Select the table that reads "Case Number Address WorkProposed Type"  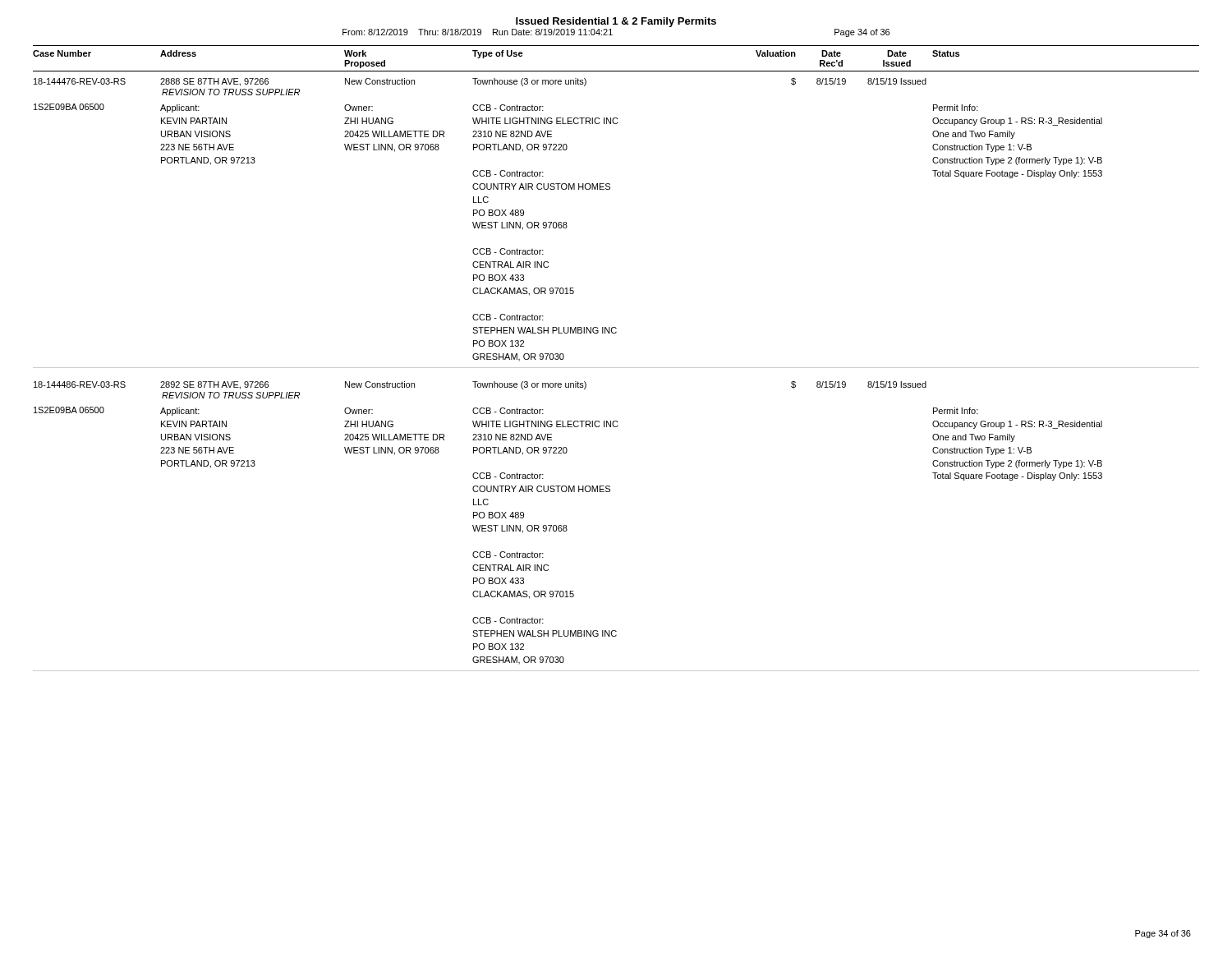[616, 358]
